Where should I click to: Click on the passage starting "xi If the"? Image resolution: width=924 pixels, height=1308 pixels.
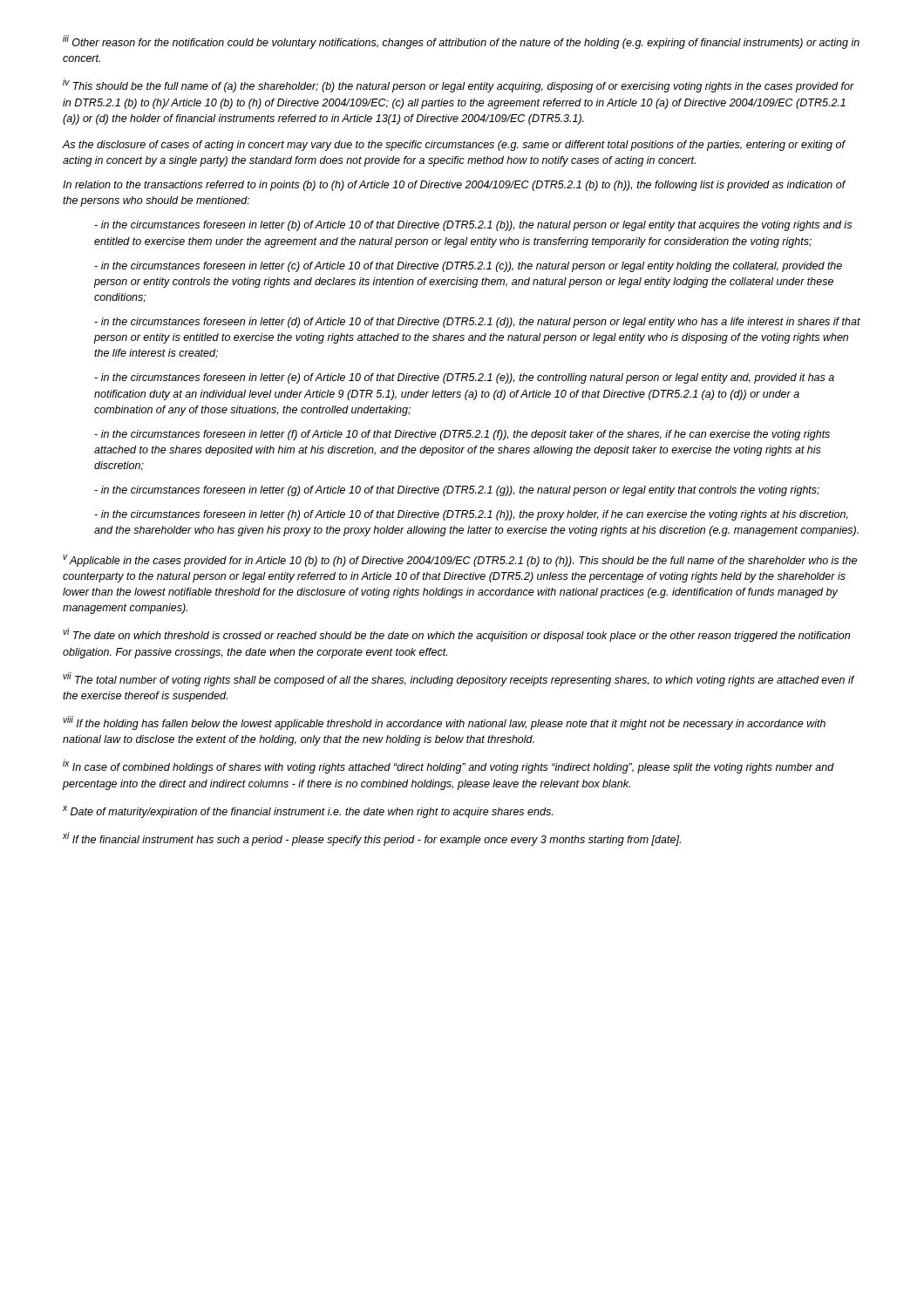462,839
